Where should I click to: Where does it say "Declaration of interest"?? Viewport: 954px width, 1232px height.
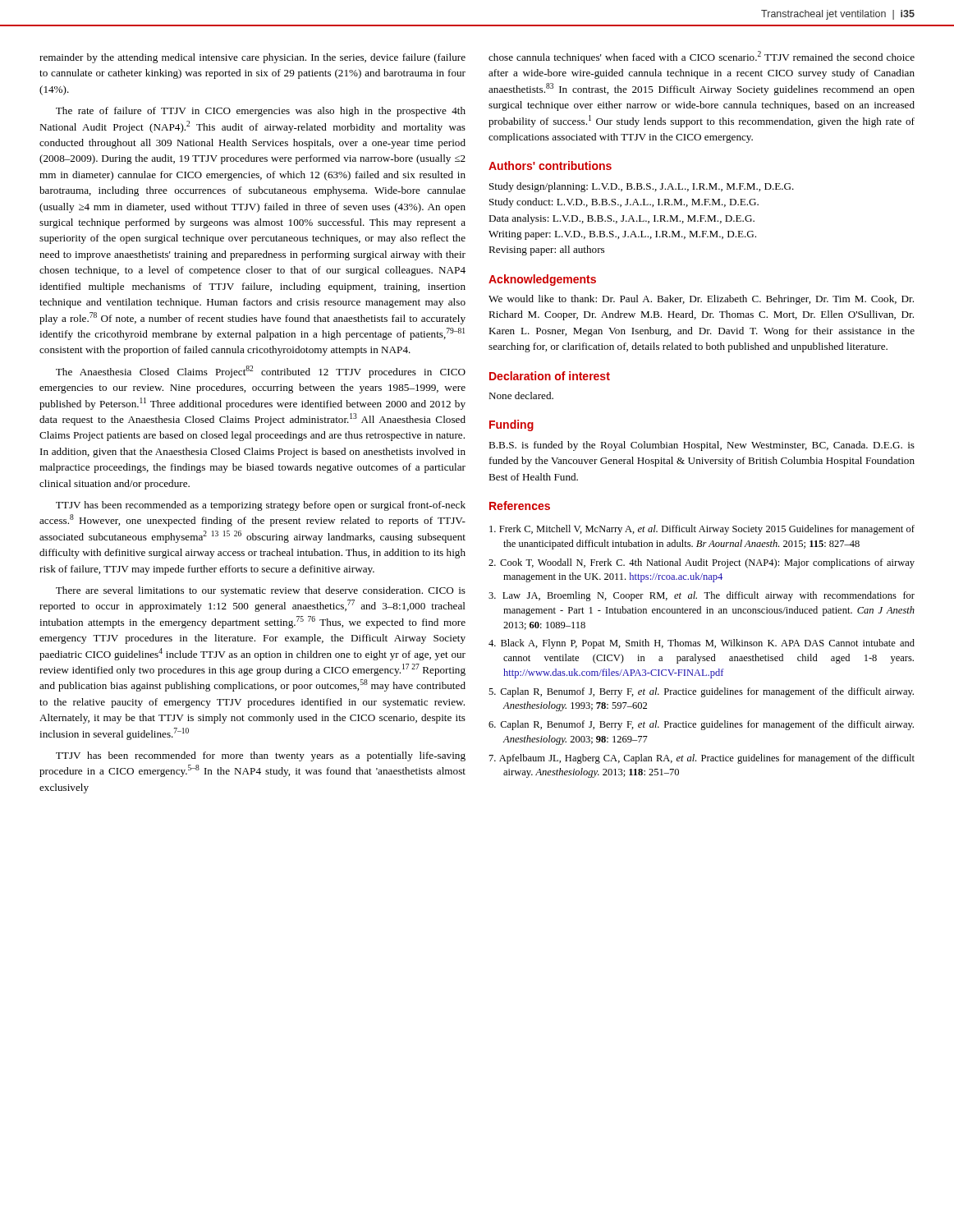[x=549, y=376]
